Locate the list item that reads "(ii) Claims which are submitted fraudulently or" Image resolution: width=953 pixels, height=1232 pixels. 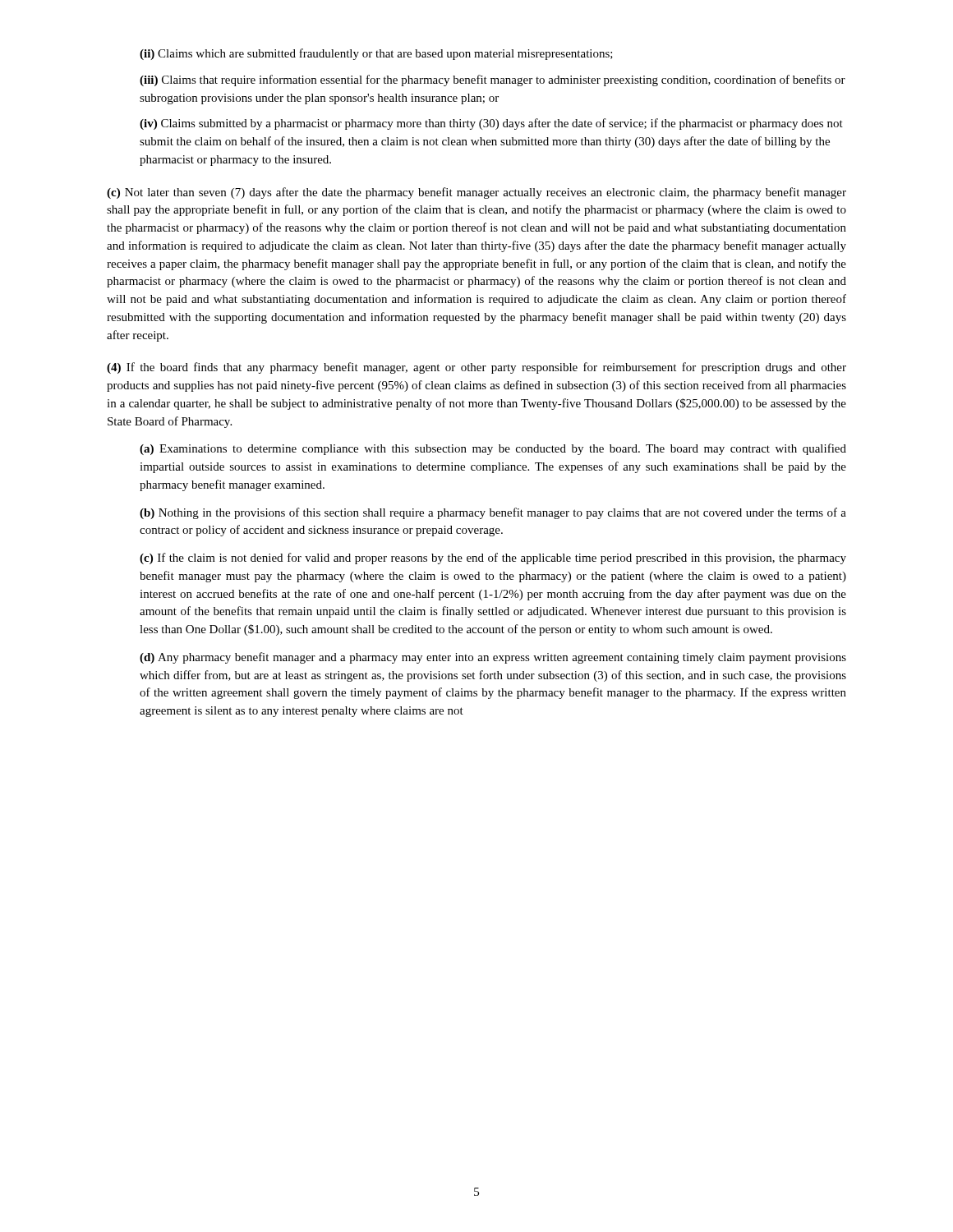point(376,53)
